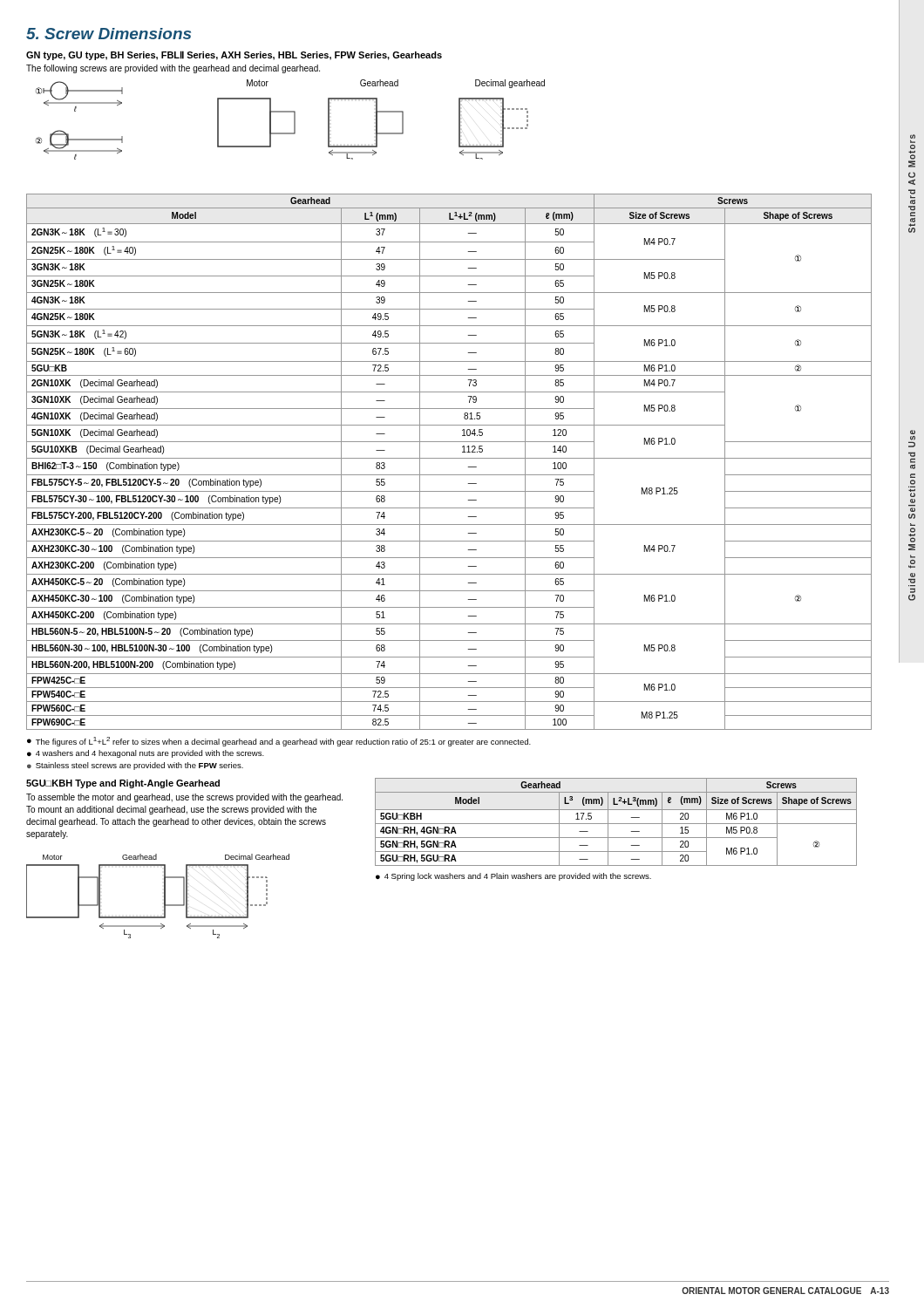Locate the block of text that opens with "● 4 washers"
Viewport: 924px width, 1308px height.
145,753
